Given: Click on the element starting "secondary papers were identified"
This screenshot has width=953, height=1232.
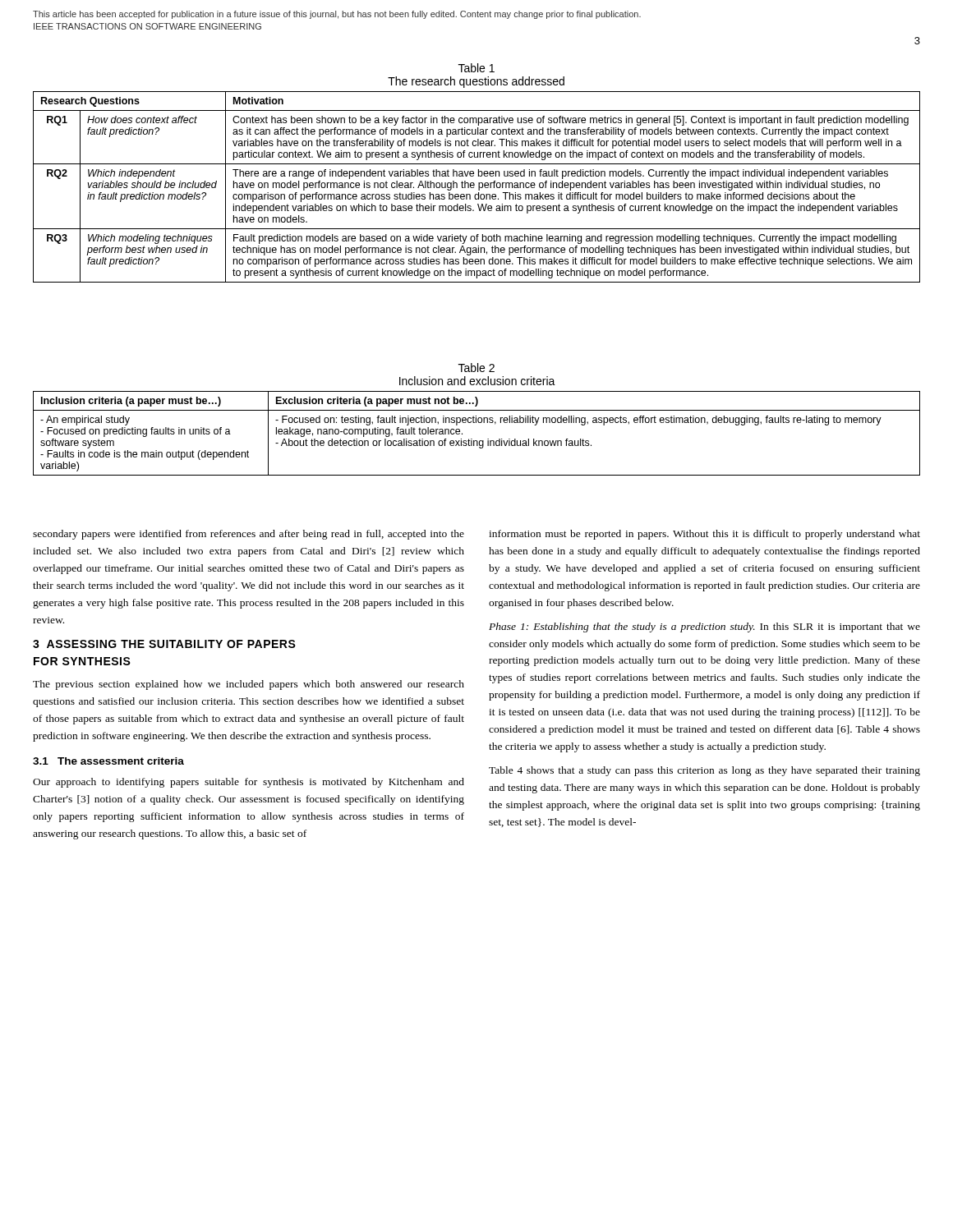Looking at the screenshot, I should (249, 576).
